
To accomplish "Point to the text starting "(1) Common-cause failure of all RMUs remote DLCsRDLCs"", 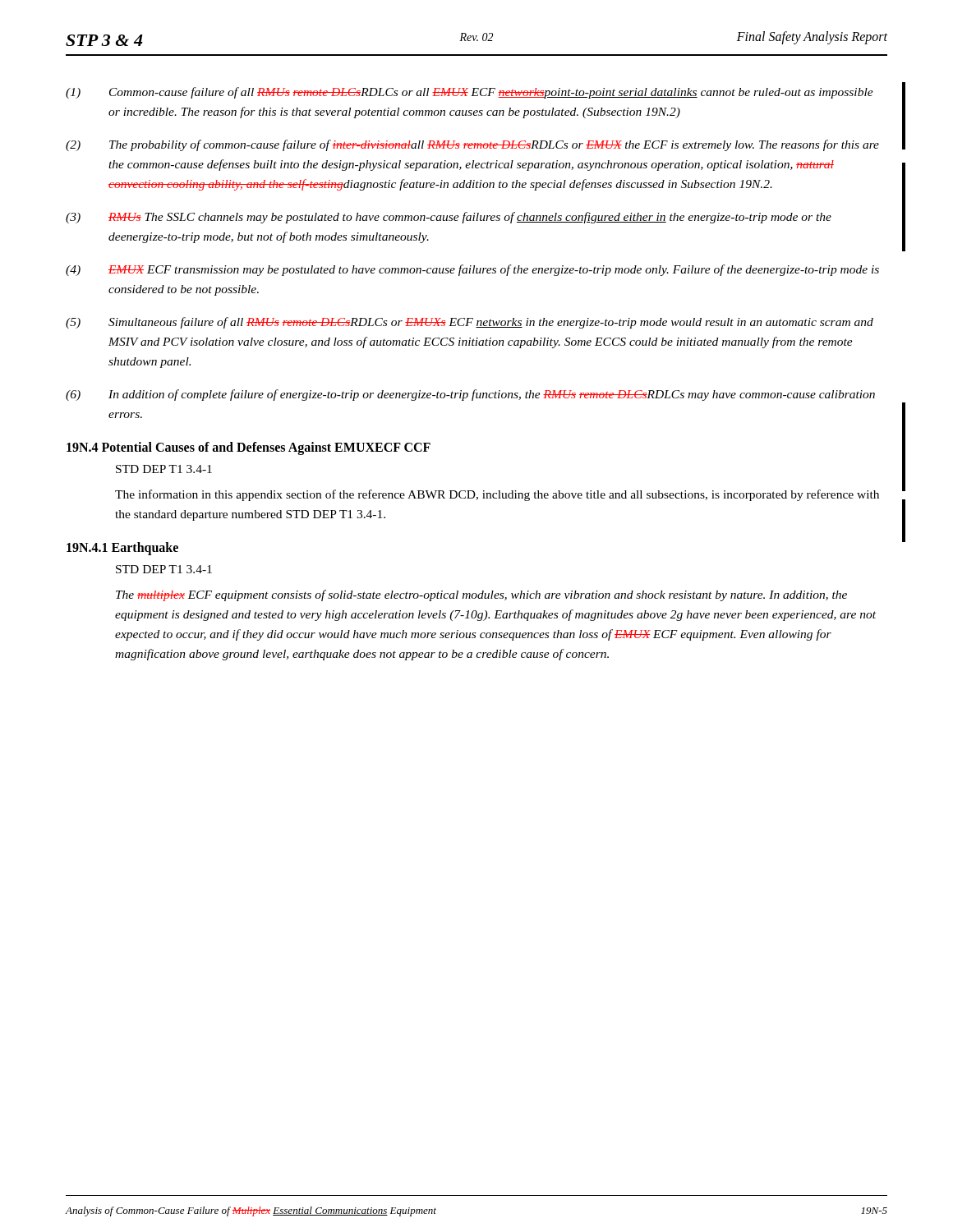I will (x=476, y=102).
